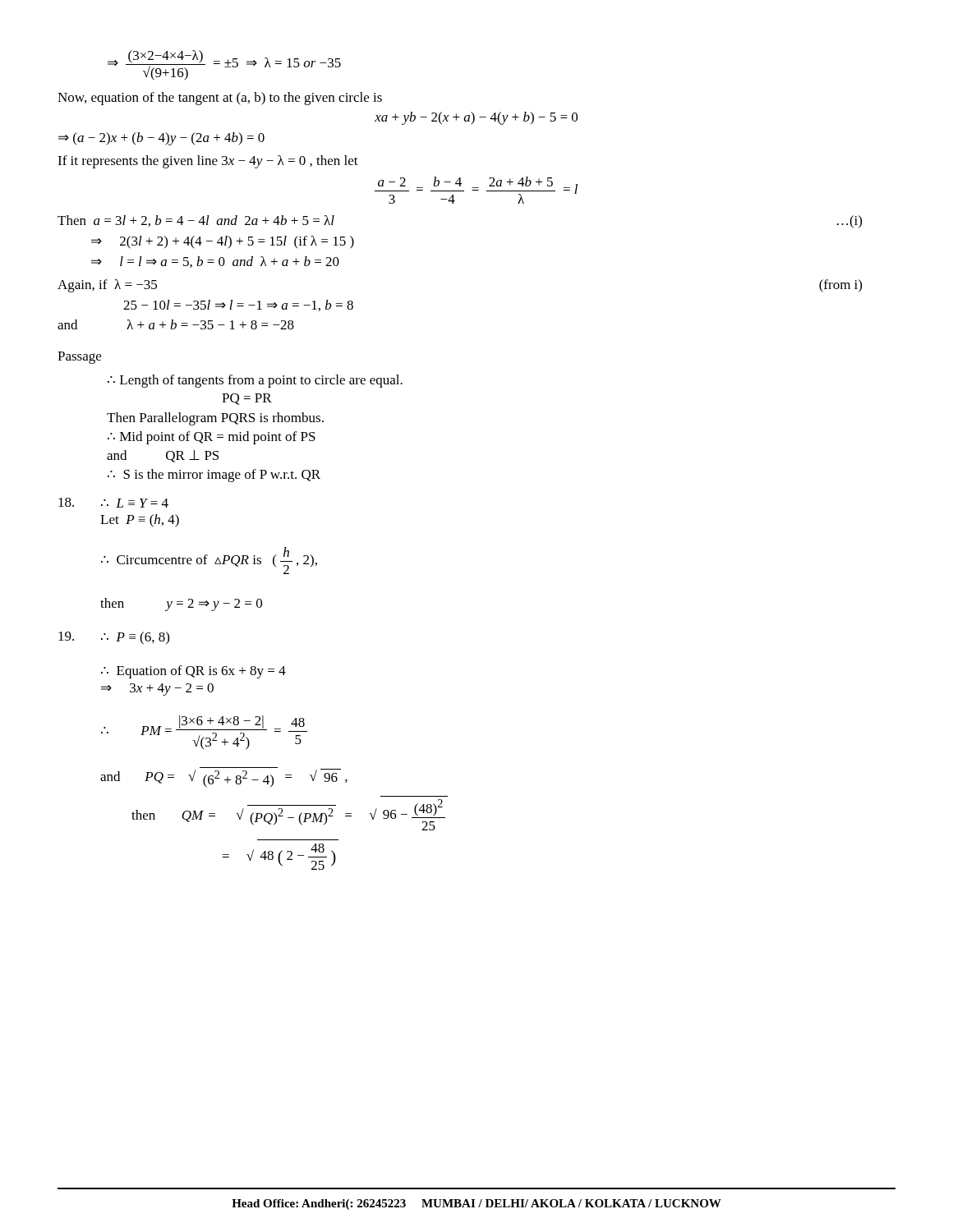Screen dimensions: 1232x953
Task: Locate the formula containing "⇒ l = l"
Action: pyautogui.click(x=215, y=262)
